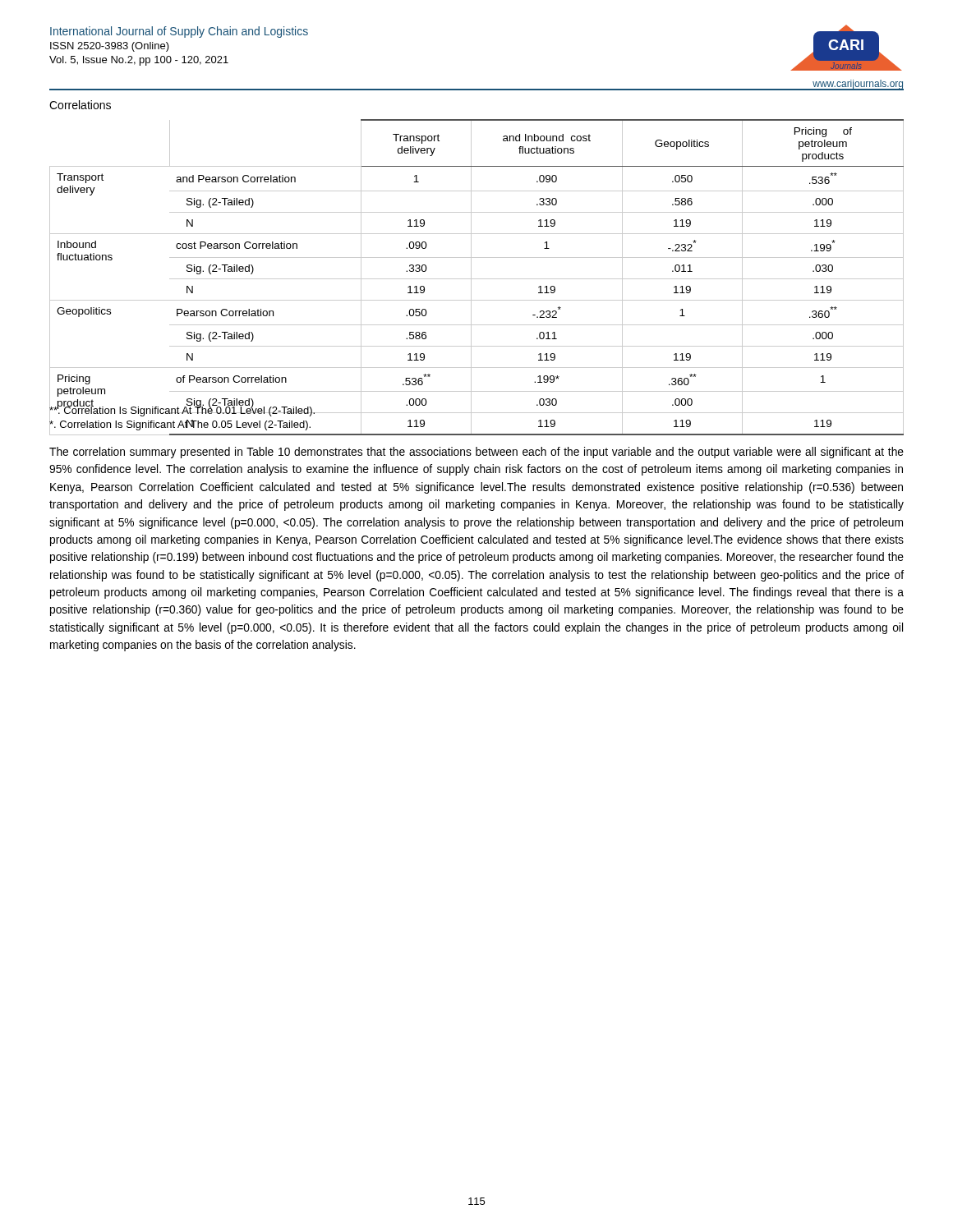Point to the element starting "The correlation summary"
This screenshot has width=953, height=1232.
click(x=476, y=549)
